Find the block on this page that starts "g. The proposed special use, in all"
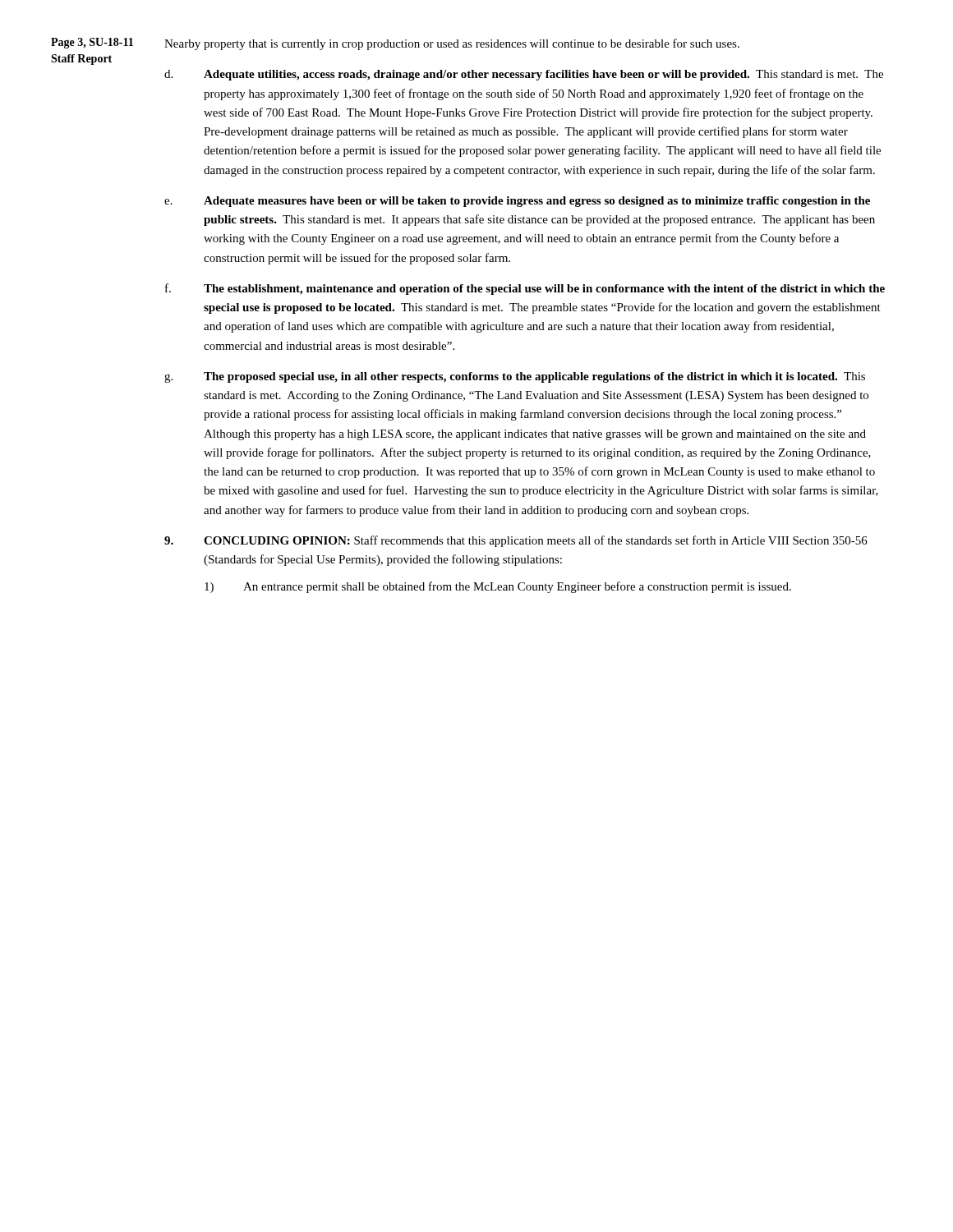 [526, 443]
